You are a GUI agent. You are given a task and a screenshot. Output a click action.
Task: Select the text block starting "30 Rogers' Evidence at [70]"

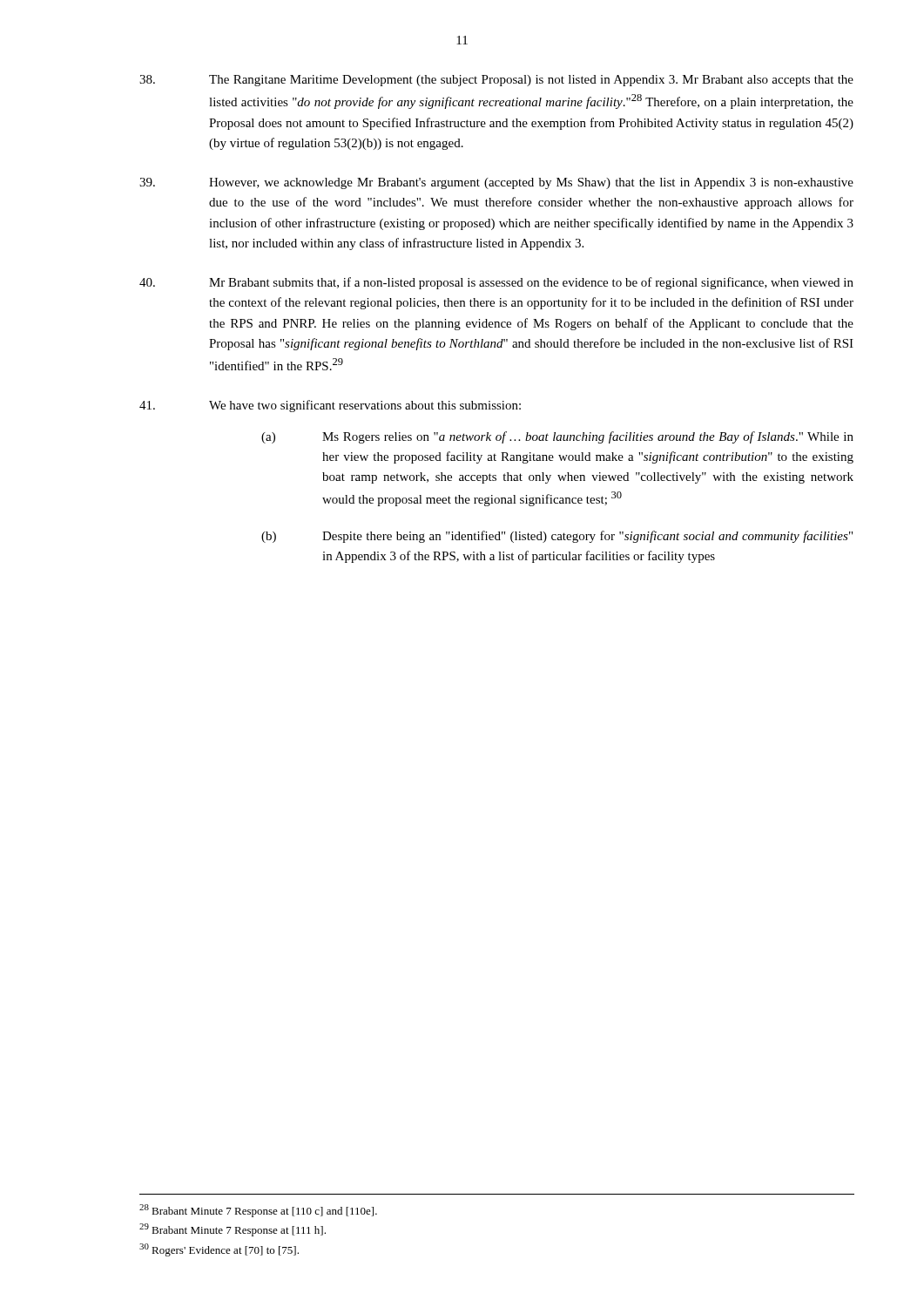pyautogui.click(x=219, y=1249)
